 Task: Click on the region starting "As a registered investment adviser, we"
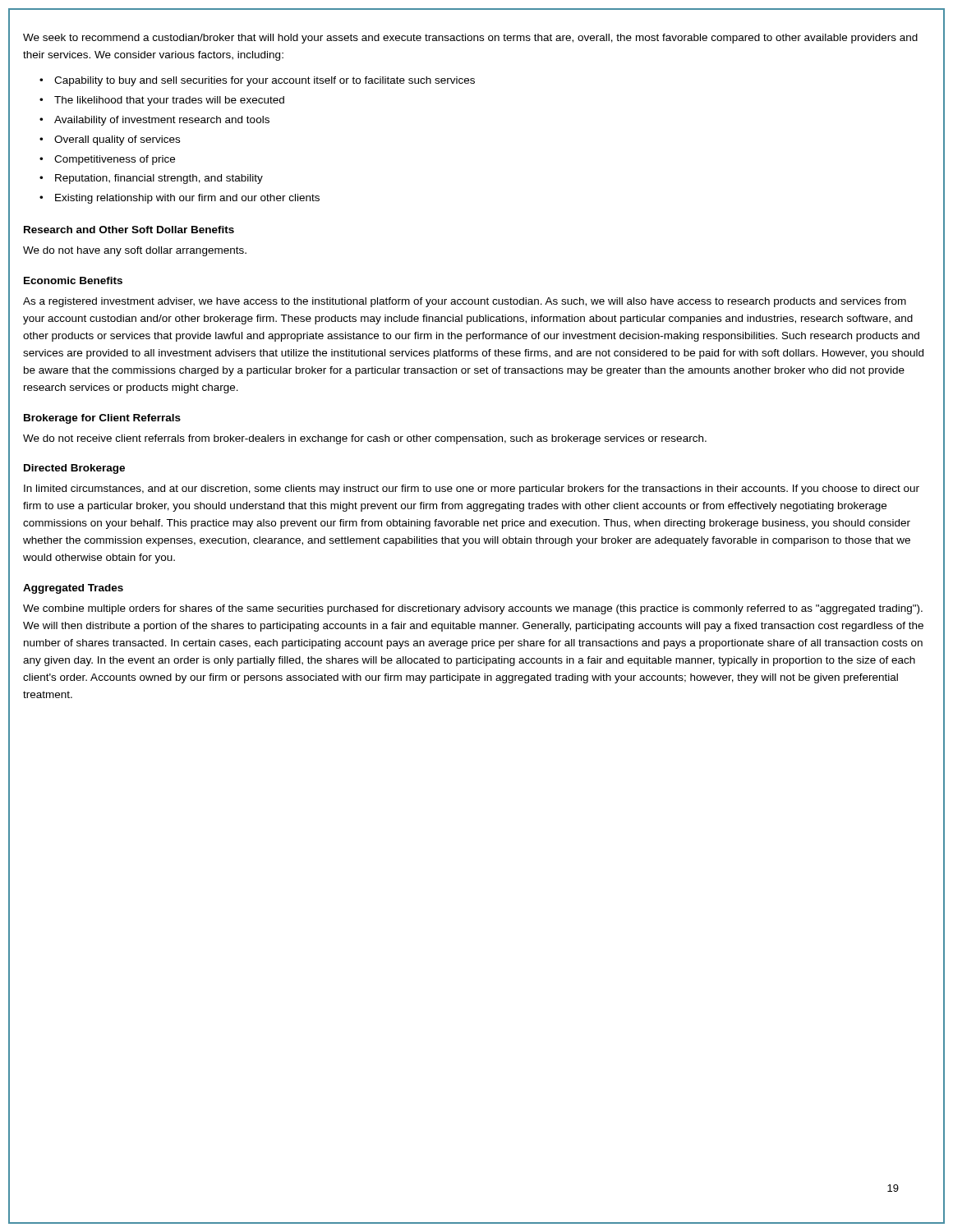coord(474,344)
